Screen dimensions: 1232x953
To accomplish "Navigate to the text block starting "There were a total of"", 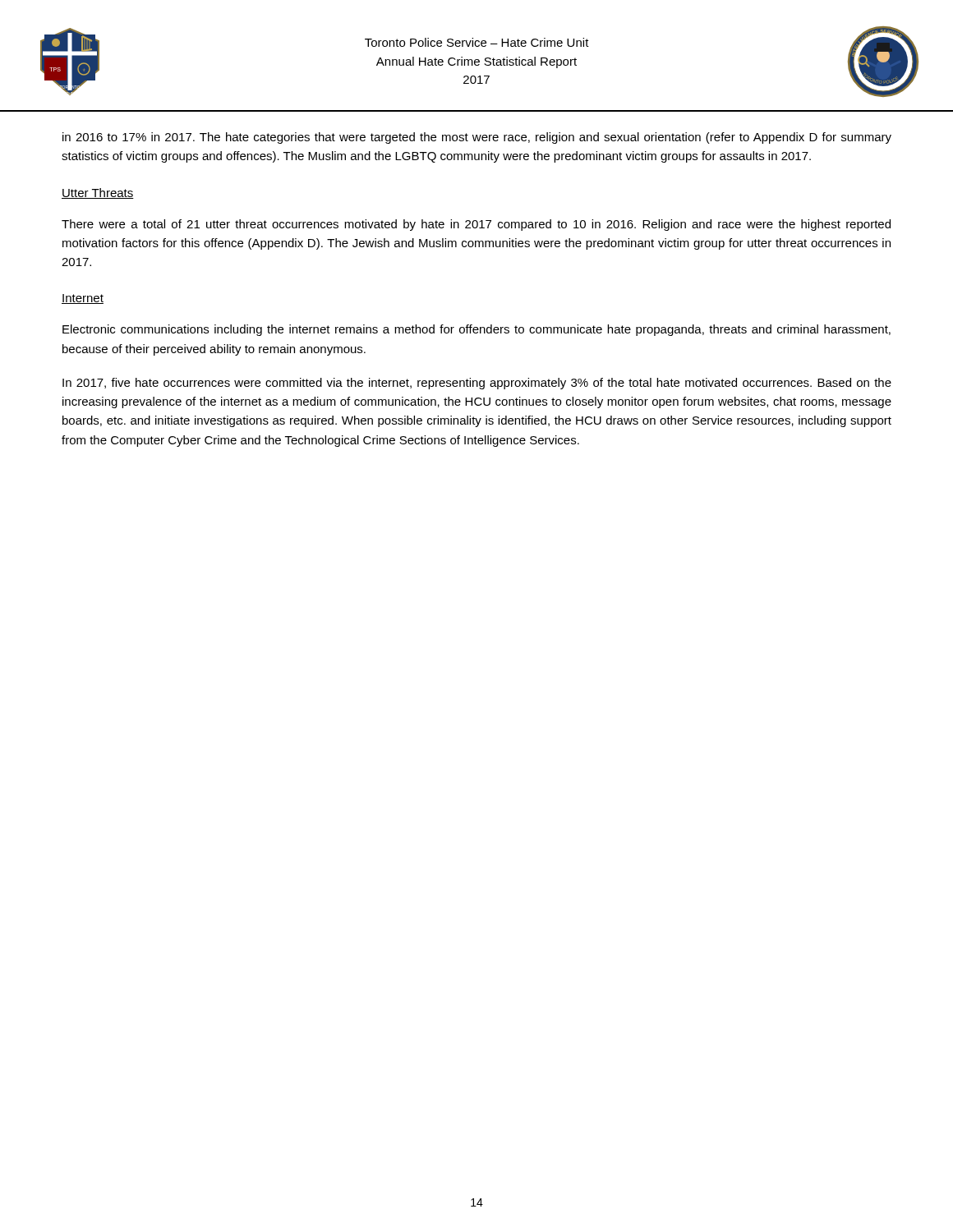I will coord(476,243).
